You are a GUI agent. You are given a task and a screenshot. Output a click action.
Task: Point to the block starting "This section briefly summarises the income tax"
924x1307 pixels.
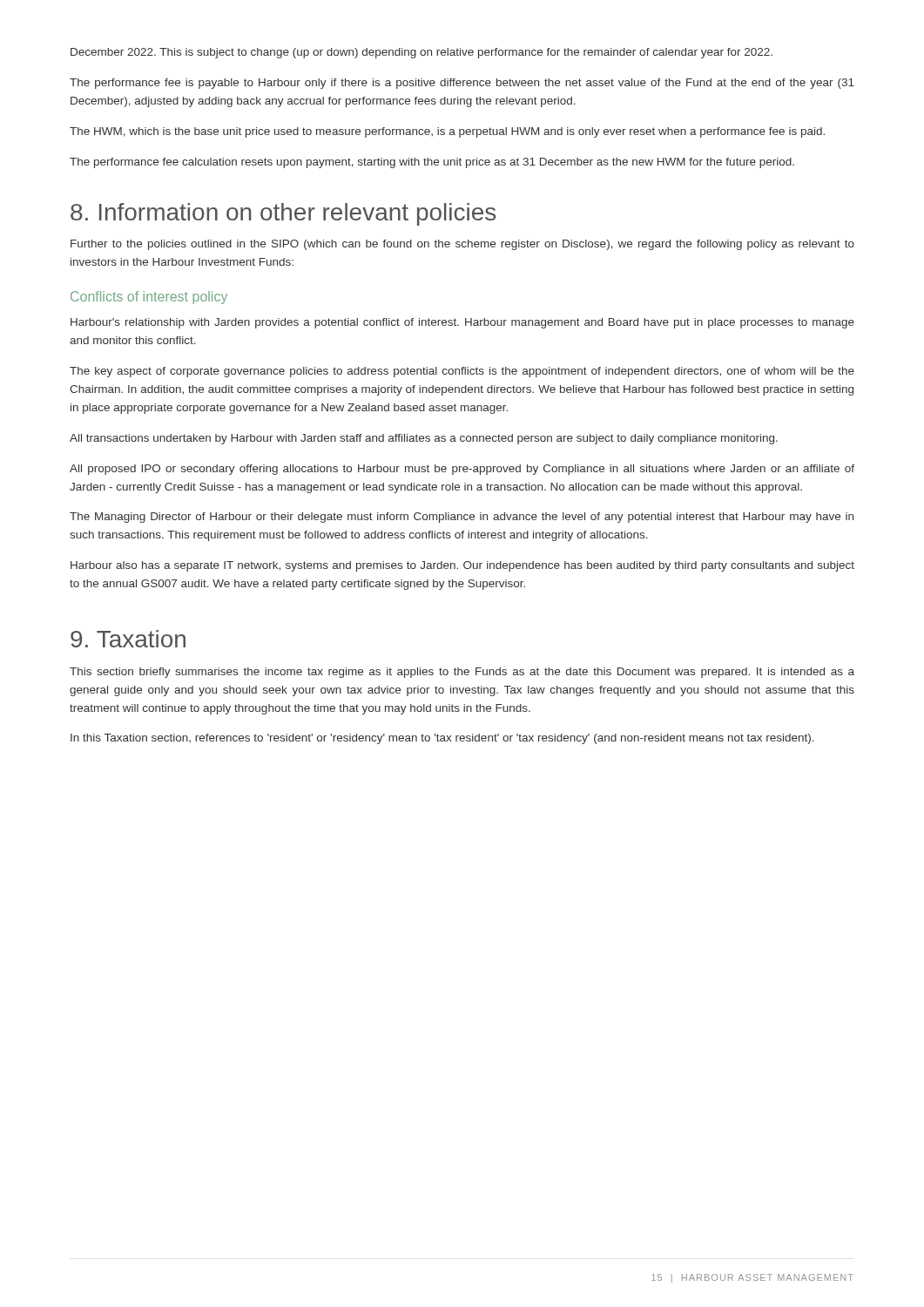click(x=462, y=689)
